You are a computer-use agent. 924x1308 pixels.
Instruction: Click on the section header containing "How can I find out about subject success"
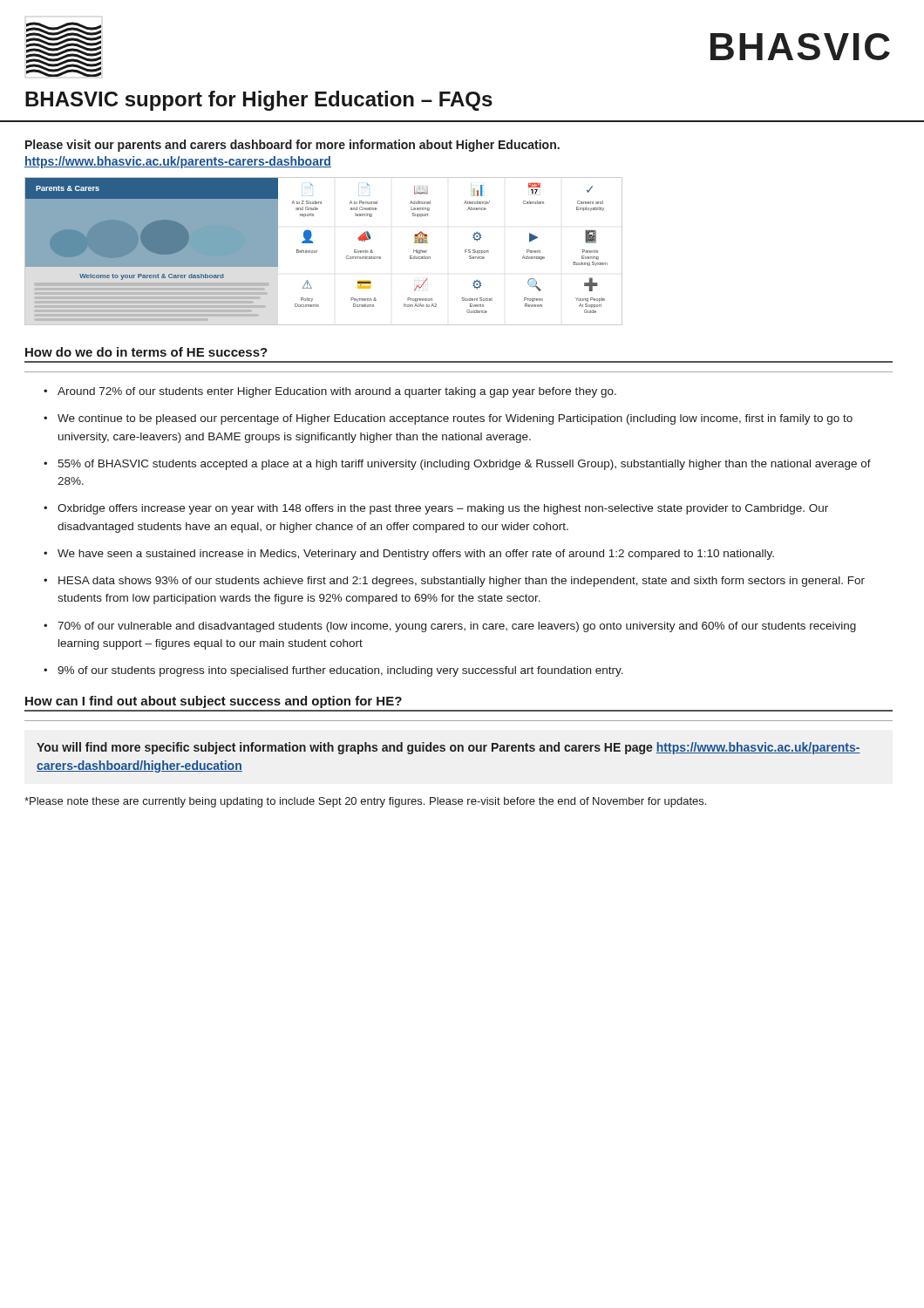213,701
